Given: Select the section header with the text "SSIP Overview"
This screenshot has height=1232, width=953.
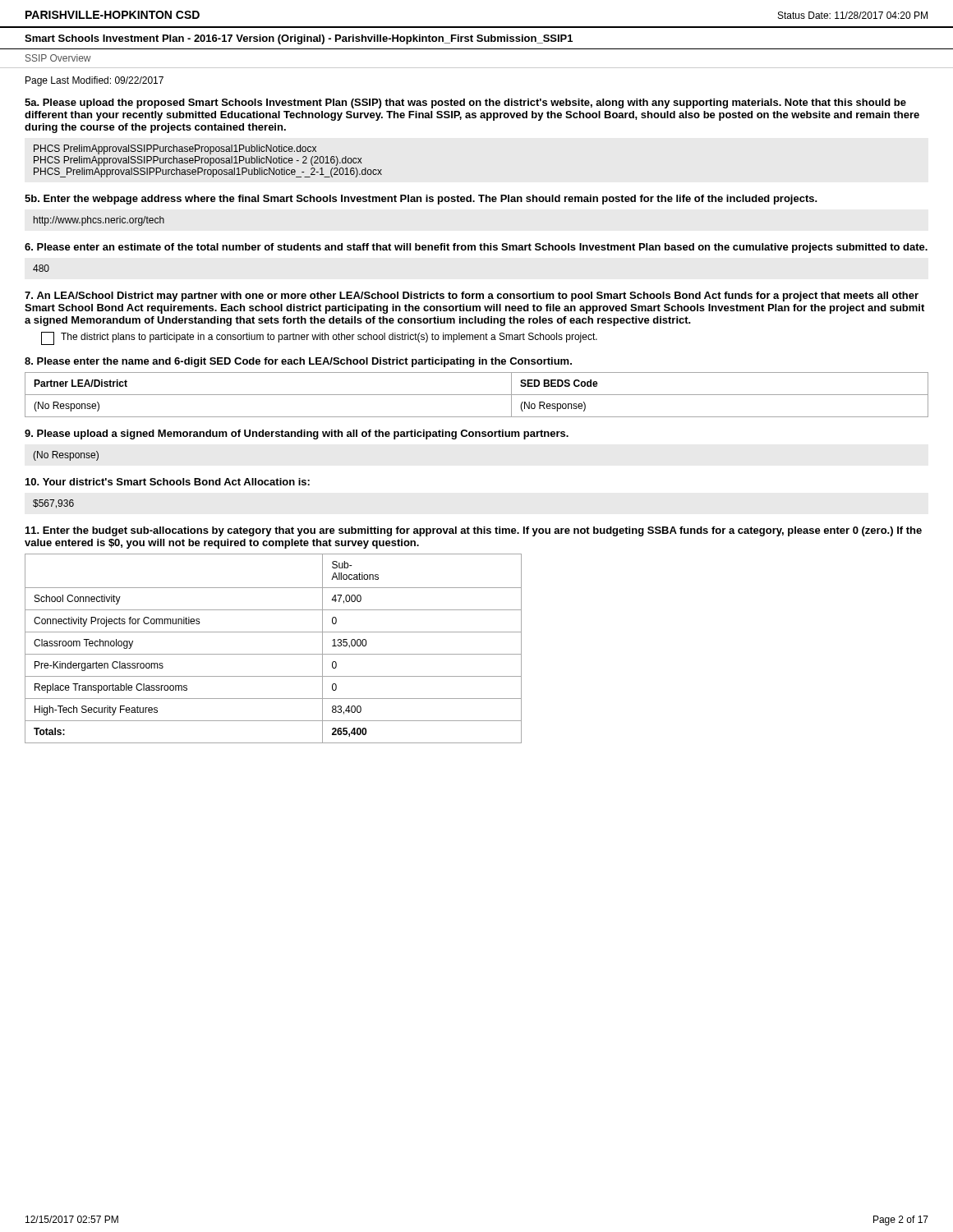Looking at the screenshot, I should pyautogui.click(x=58, y=58).
